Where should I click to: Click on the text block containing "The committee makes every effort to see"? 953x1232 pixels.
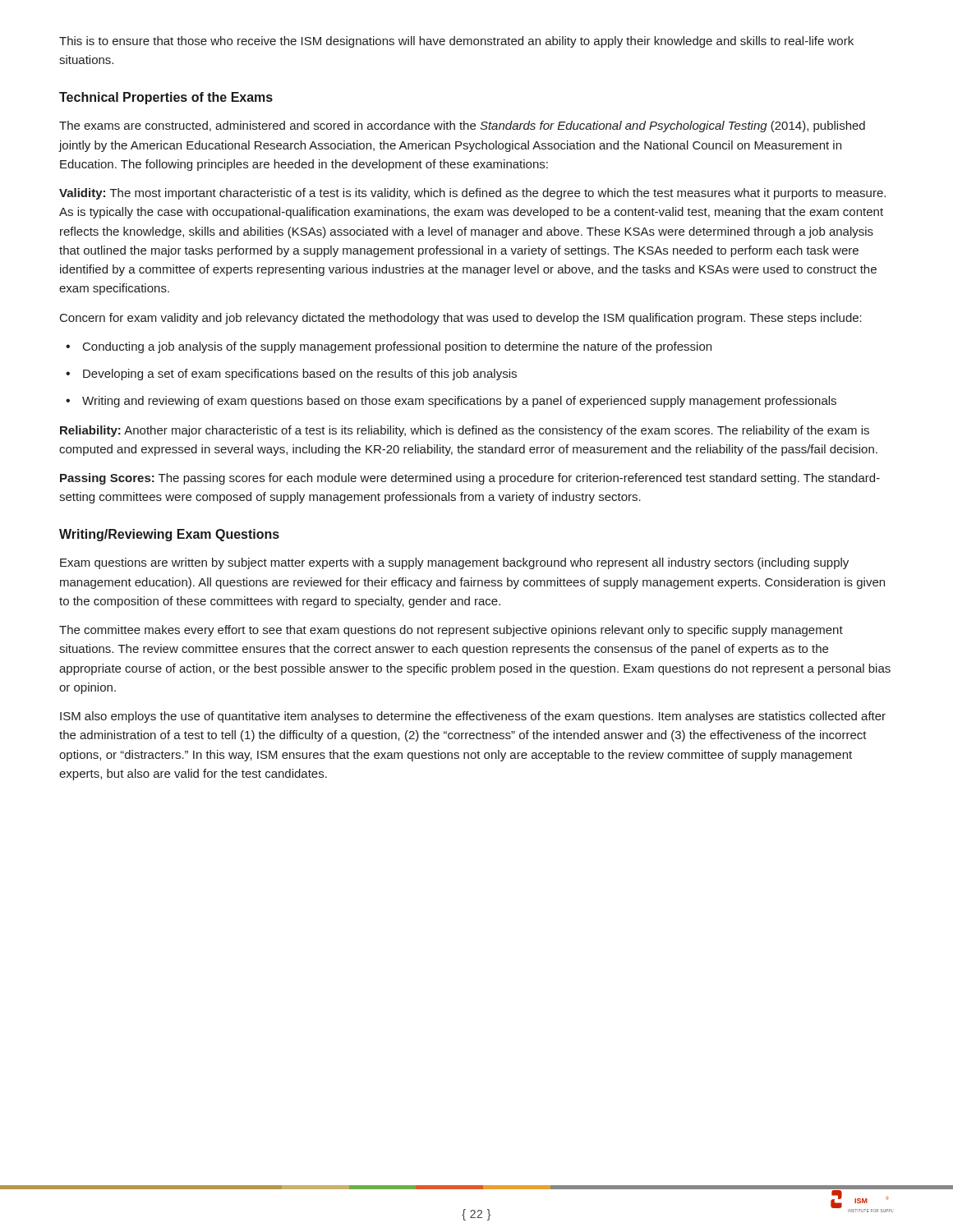pyautogui.click(x=476, y=658)
